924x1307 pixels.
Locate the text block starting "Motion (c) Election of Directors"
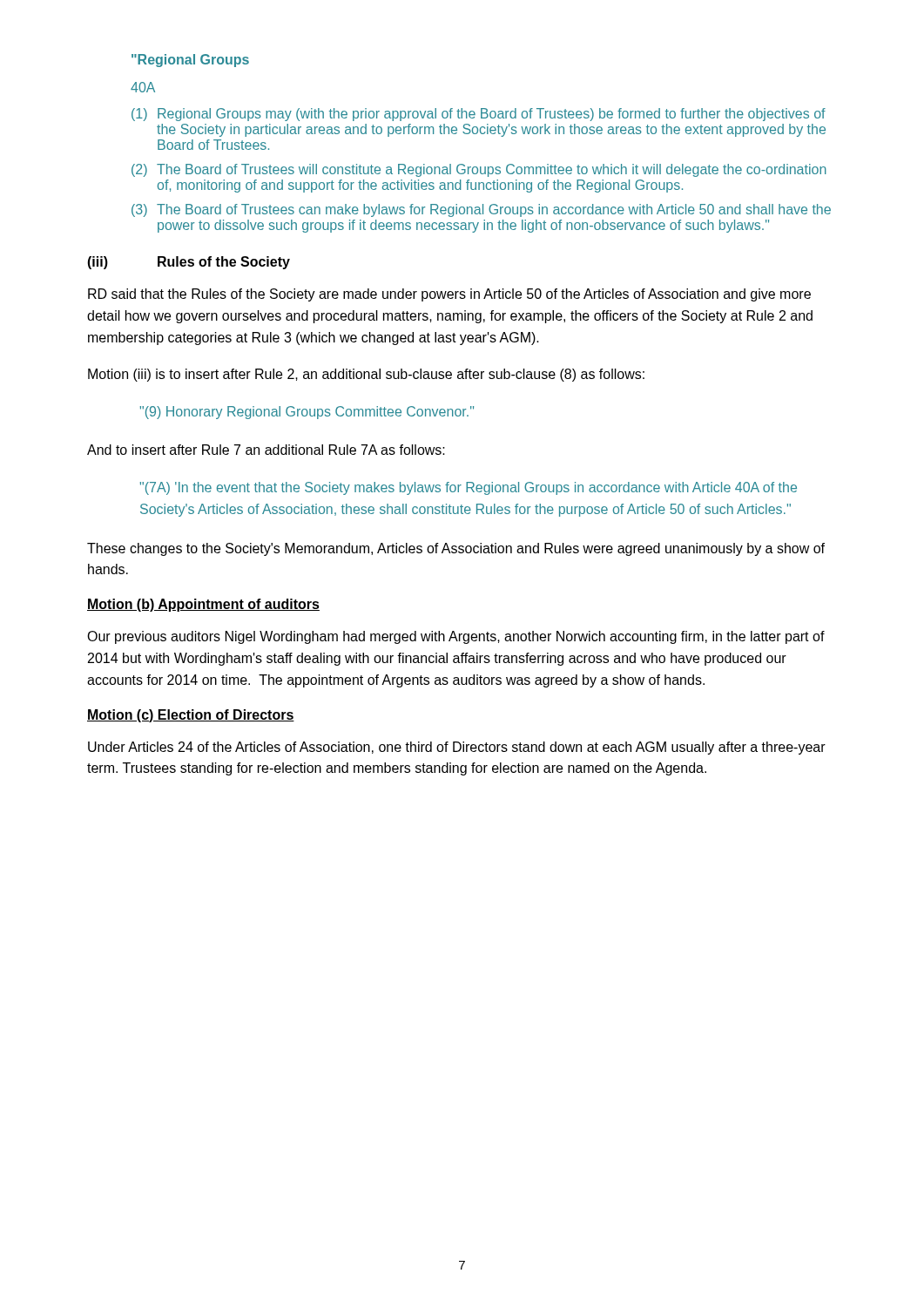(x=190, y=715)
